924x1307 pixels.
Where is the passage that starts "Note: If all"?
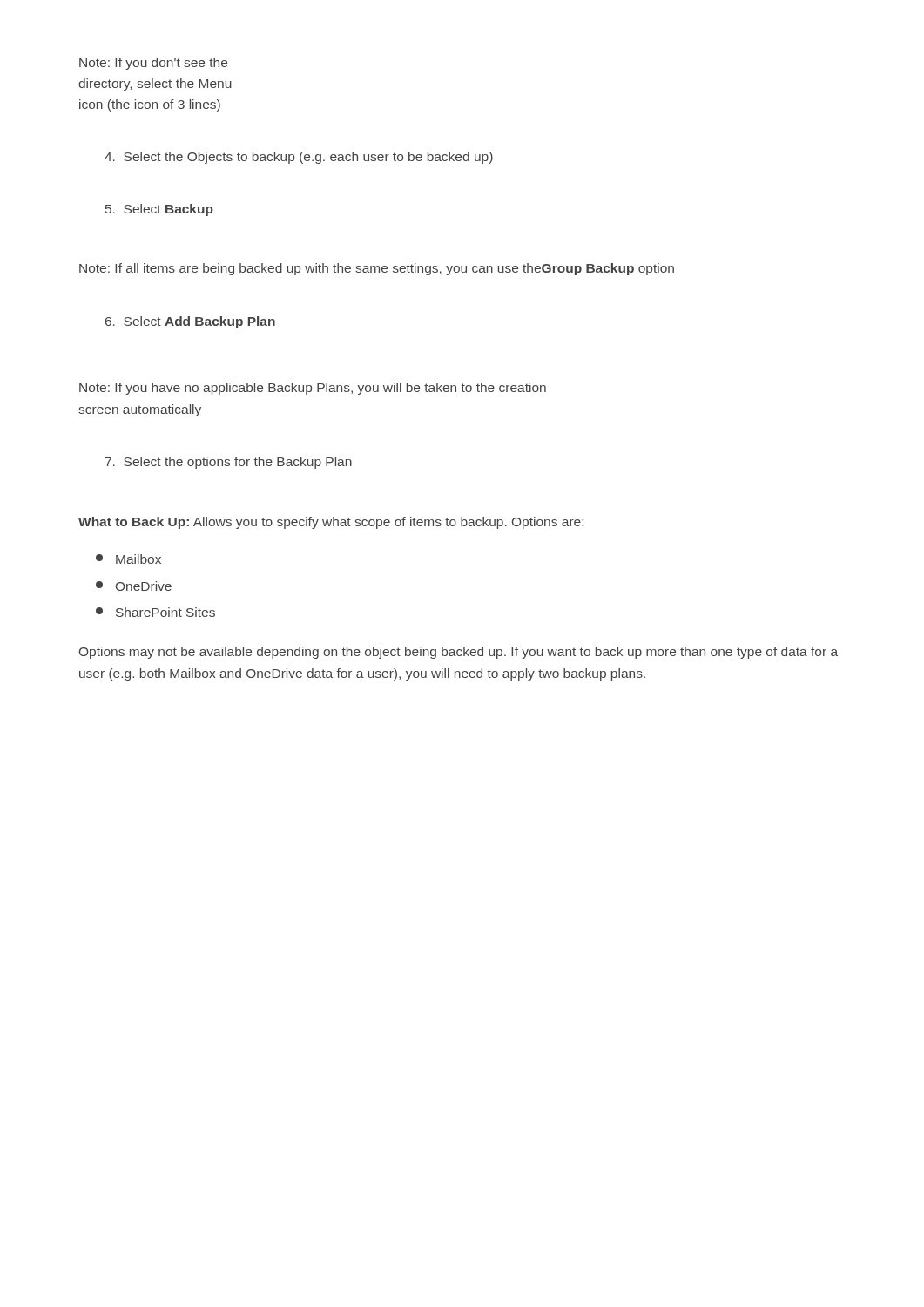coord(377,268)
